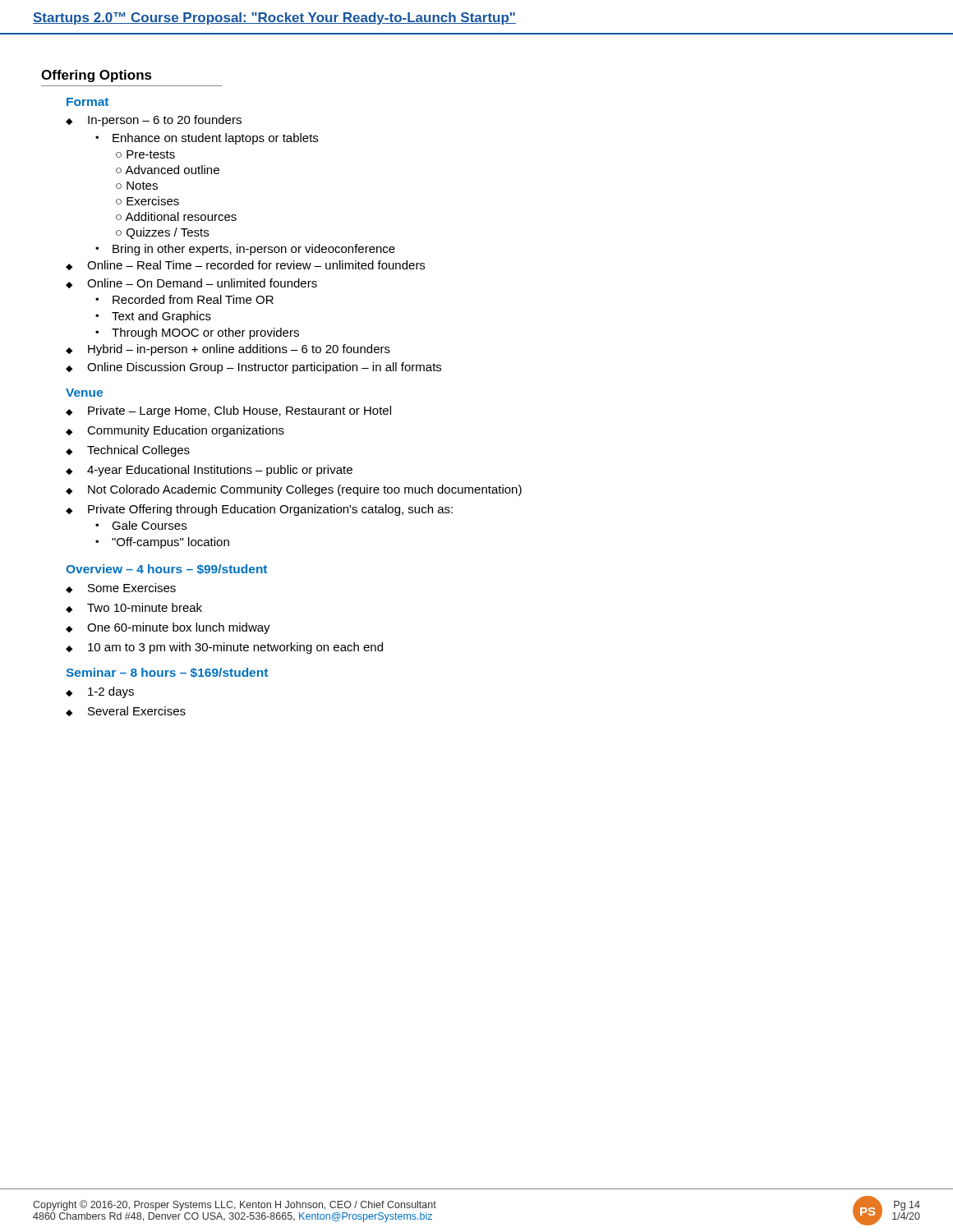Navigate to the block starting "• Gale Courses"
The image size is (953, 1232).
141,525
